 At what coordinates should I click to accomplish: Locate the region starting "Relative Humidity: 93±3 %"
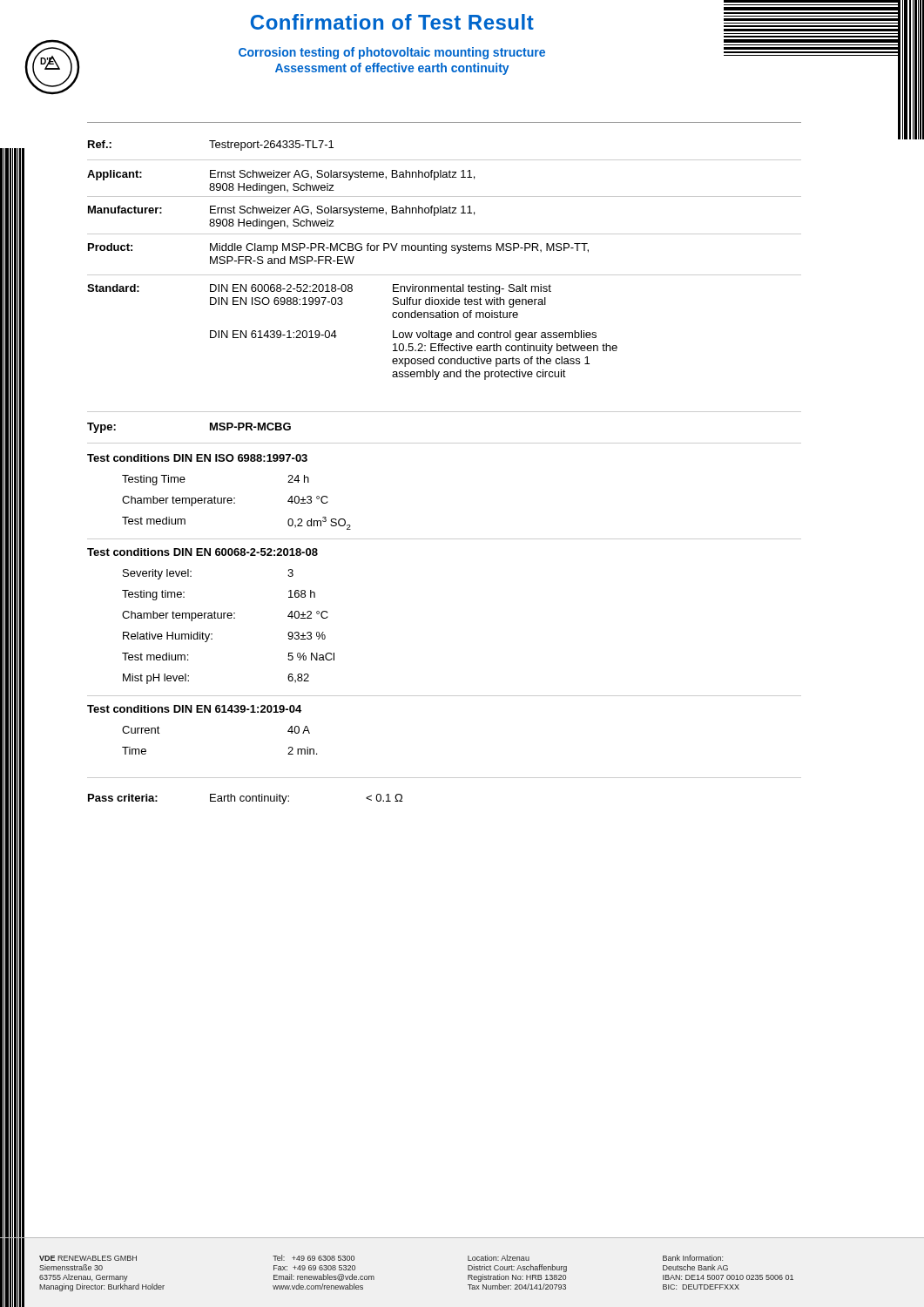click(206, 636)
